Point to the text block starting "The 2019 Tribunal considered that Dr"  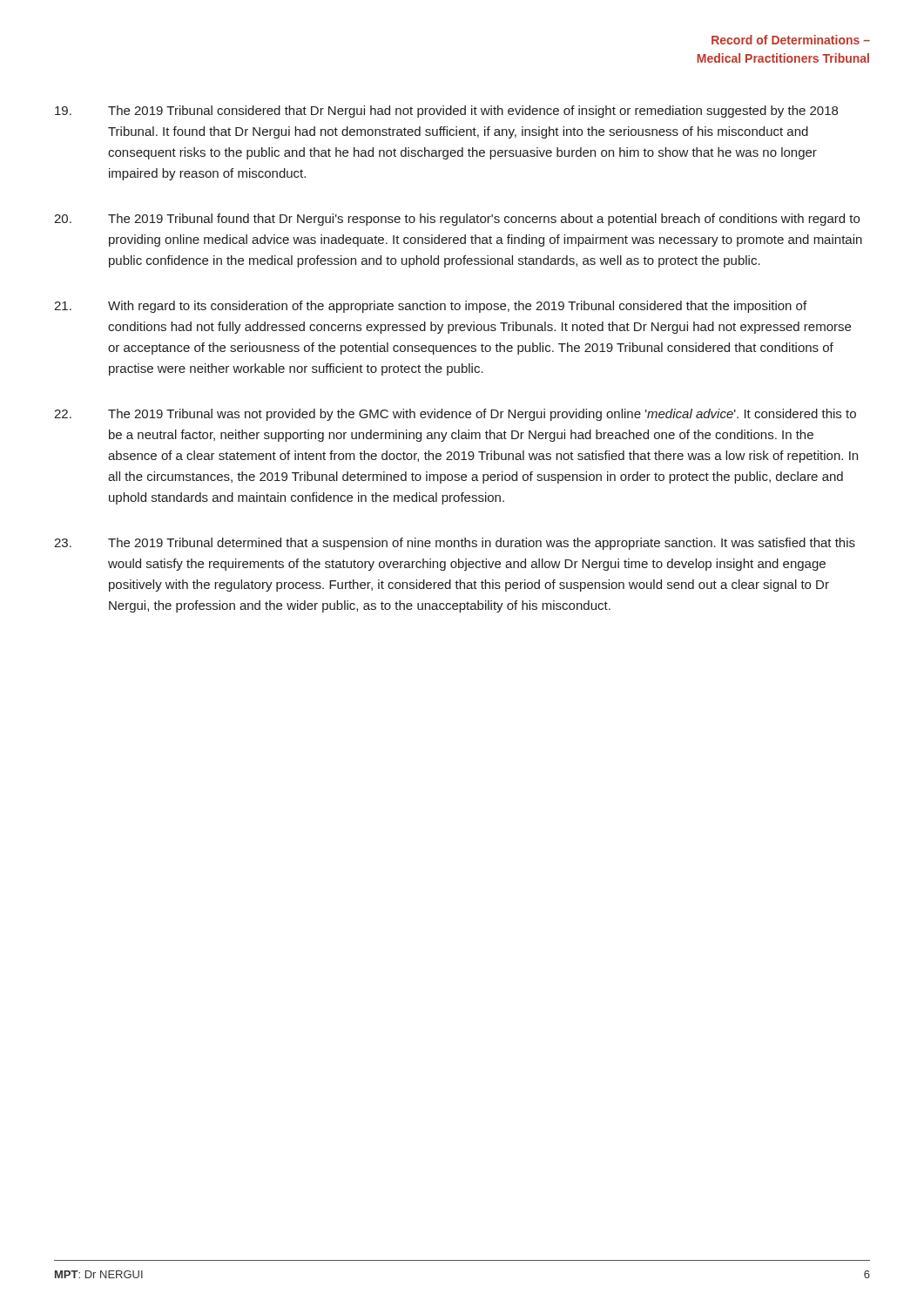coord(460,142)
